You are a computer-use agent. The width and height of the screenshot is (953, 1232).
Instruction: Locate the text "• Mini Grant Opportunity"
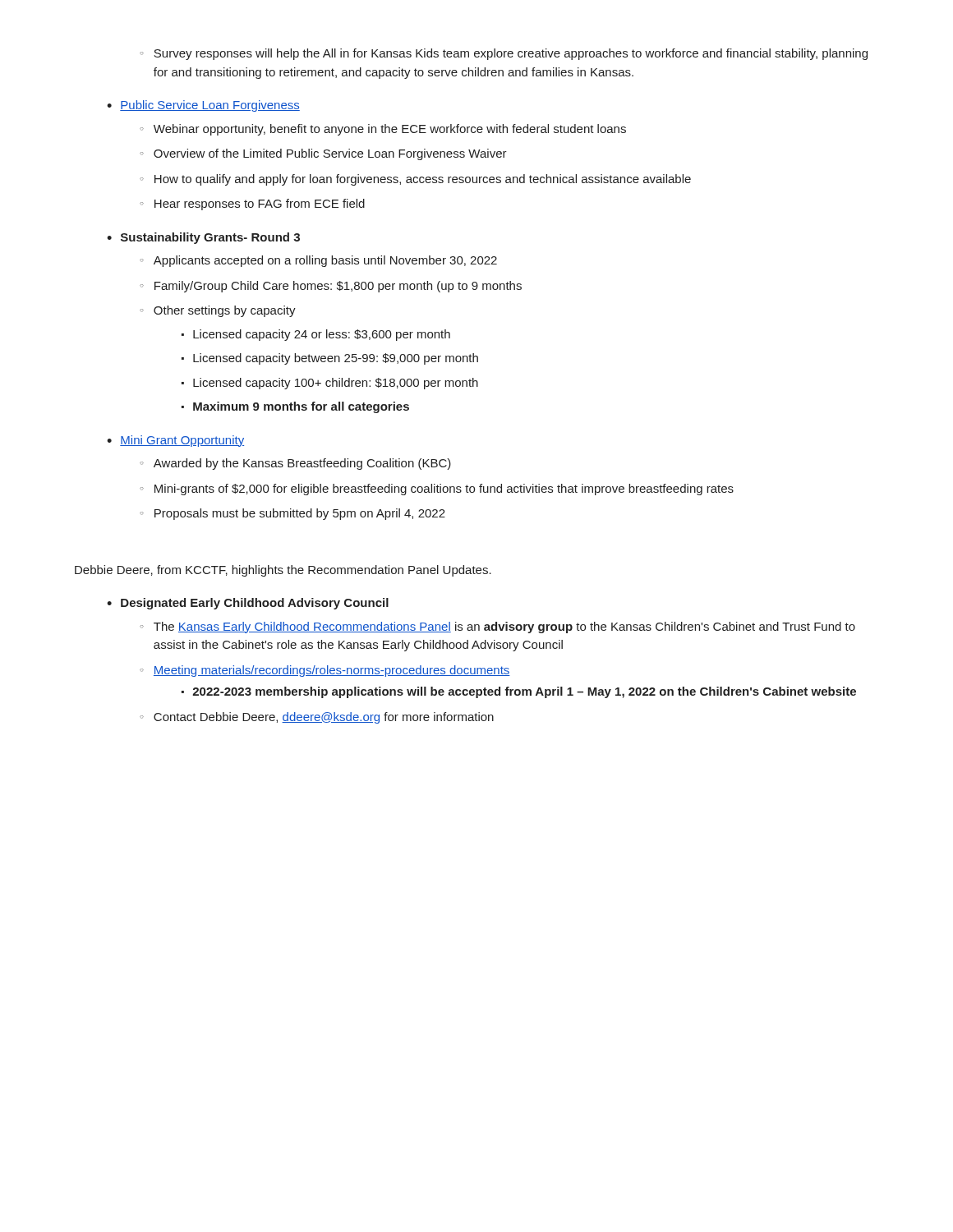(x=175, y=440)
